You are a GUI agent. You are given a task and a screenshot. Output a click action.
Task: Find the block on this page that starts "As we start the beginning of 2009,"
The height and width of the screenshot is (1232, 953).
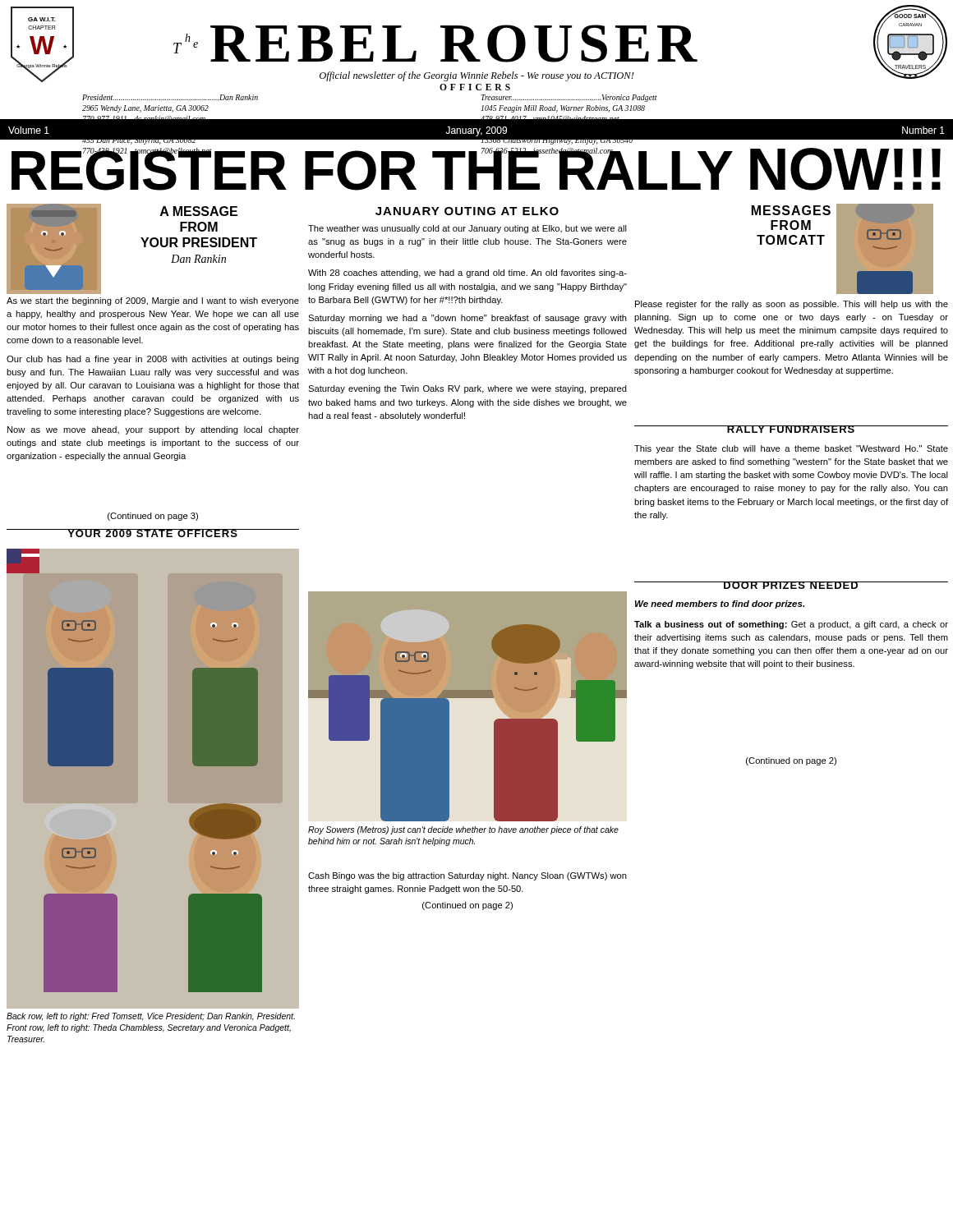[153, 378]
